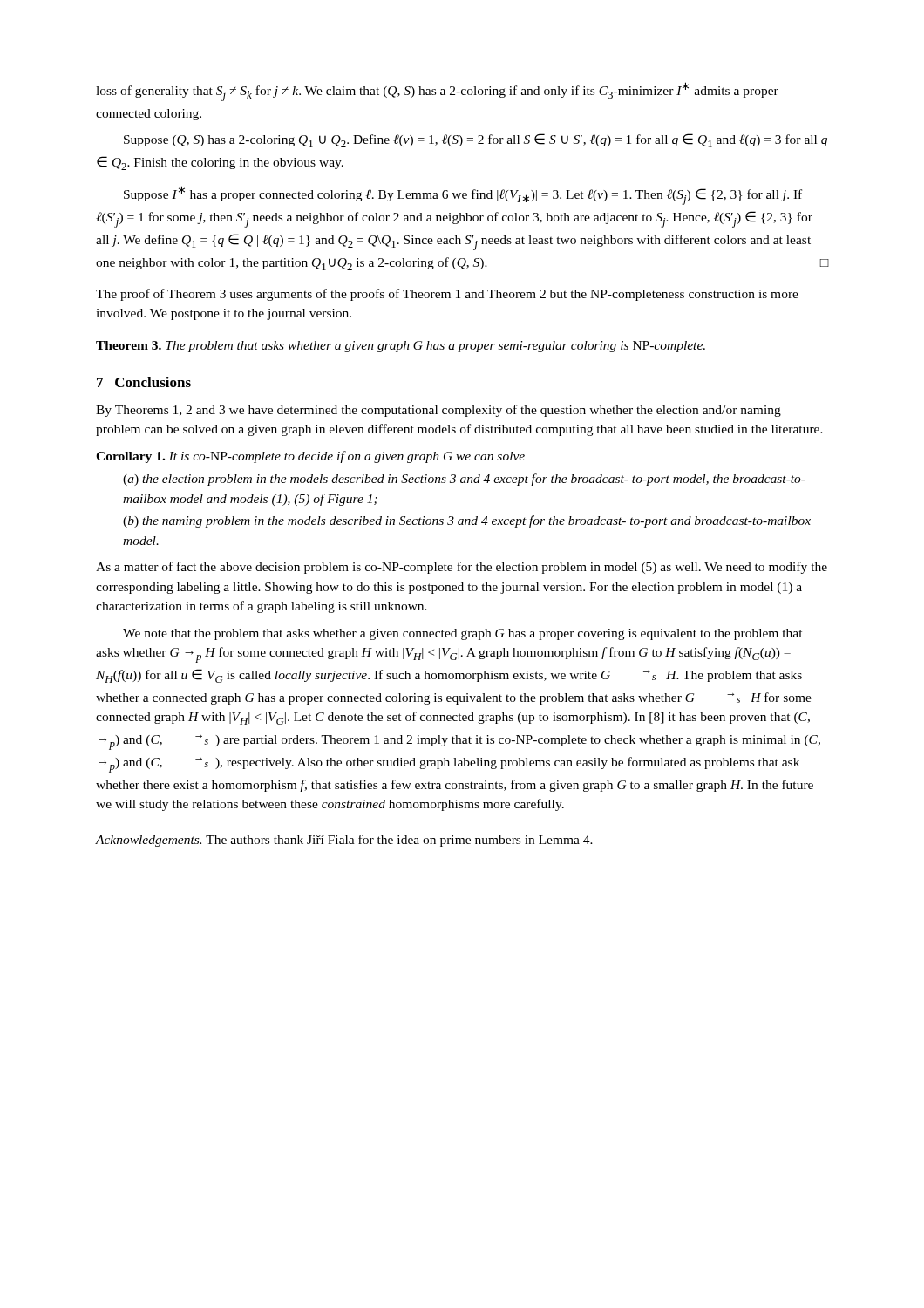Image resolution: width=924 pixels, height=1308 pixels.
Task: Click on the text block that says "The proof of Theorem 3"
Action: 462,304
